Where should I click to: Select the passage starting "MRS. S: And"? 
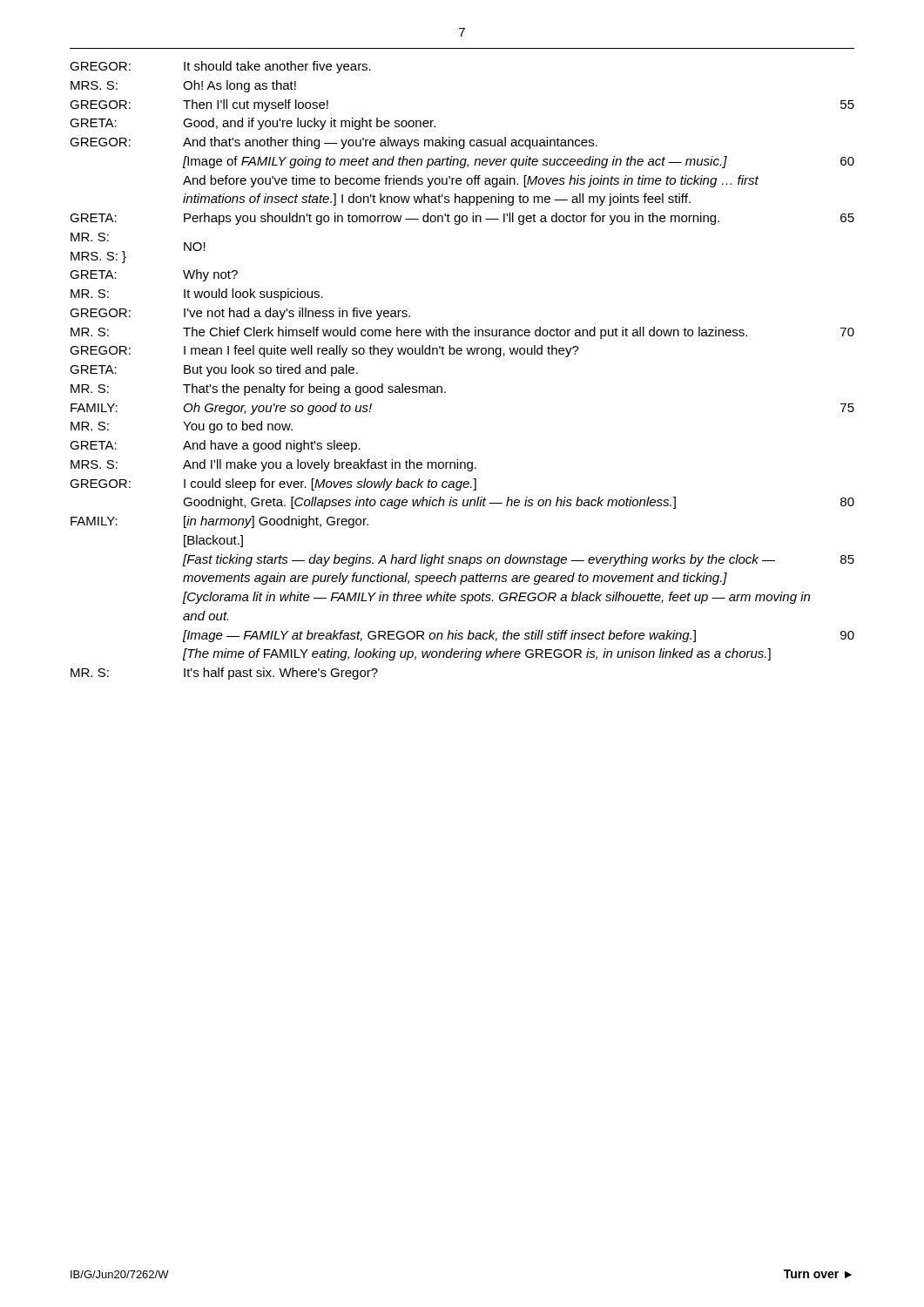pyautogui.click(x=462, y=464)
